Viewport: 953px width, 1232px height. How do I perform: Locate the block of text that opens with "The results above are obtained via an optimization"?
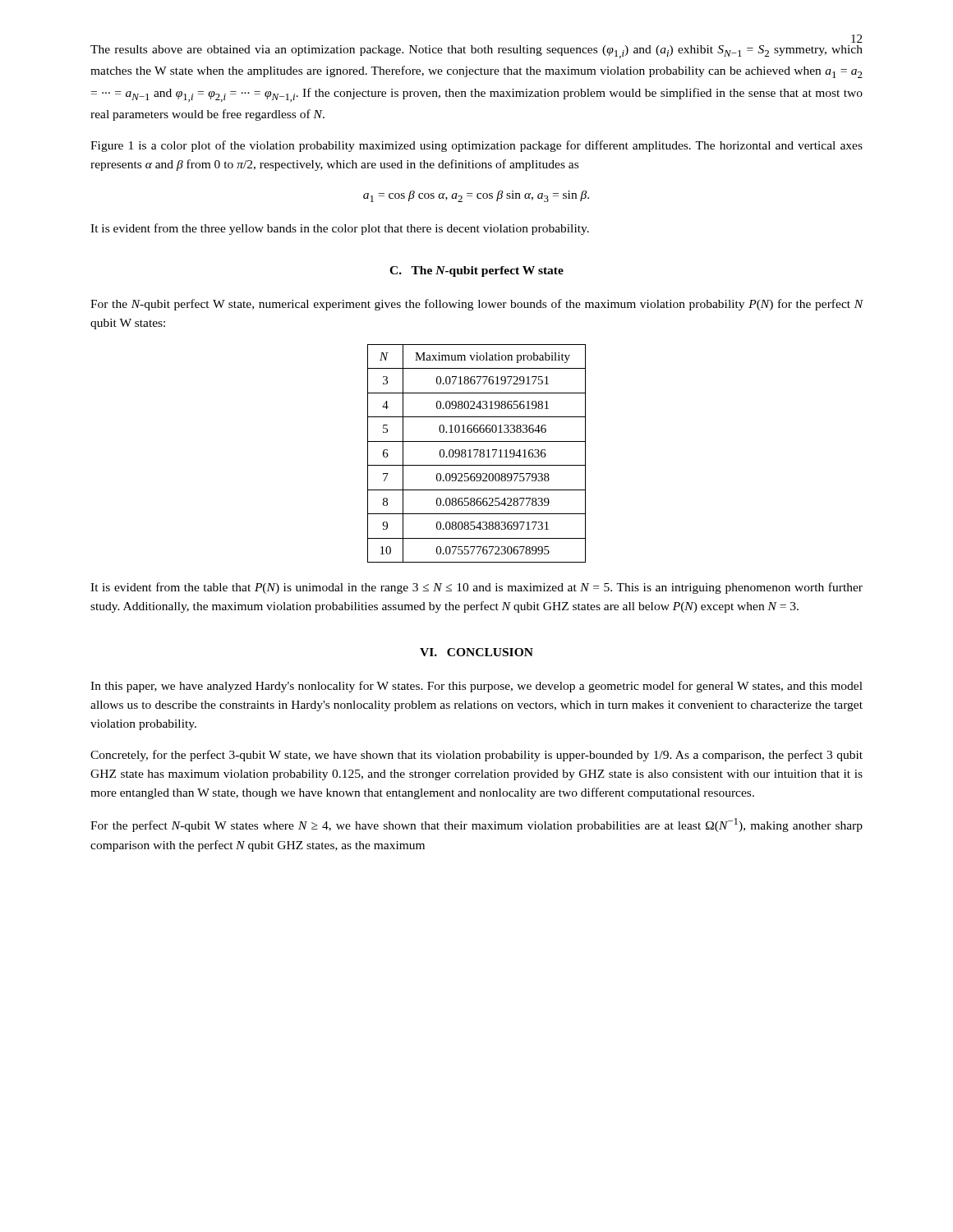click(x=476, y=82)
